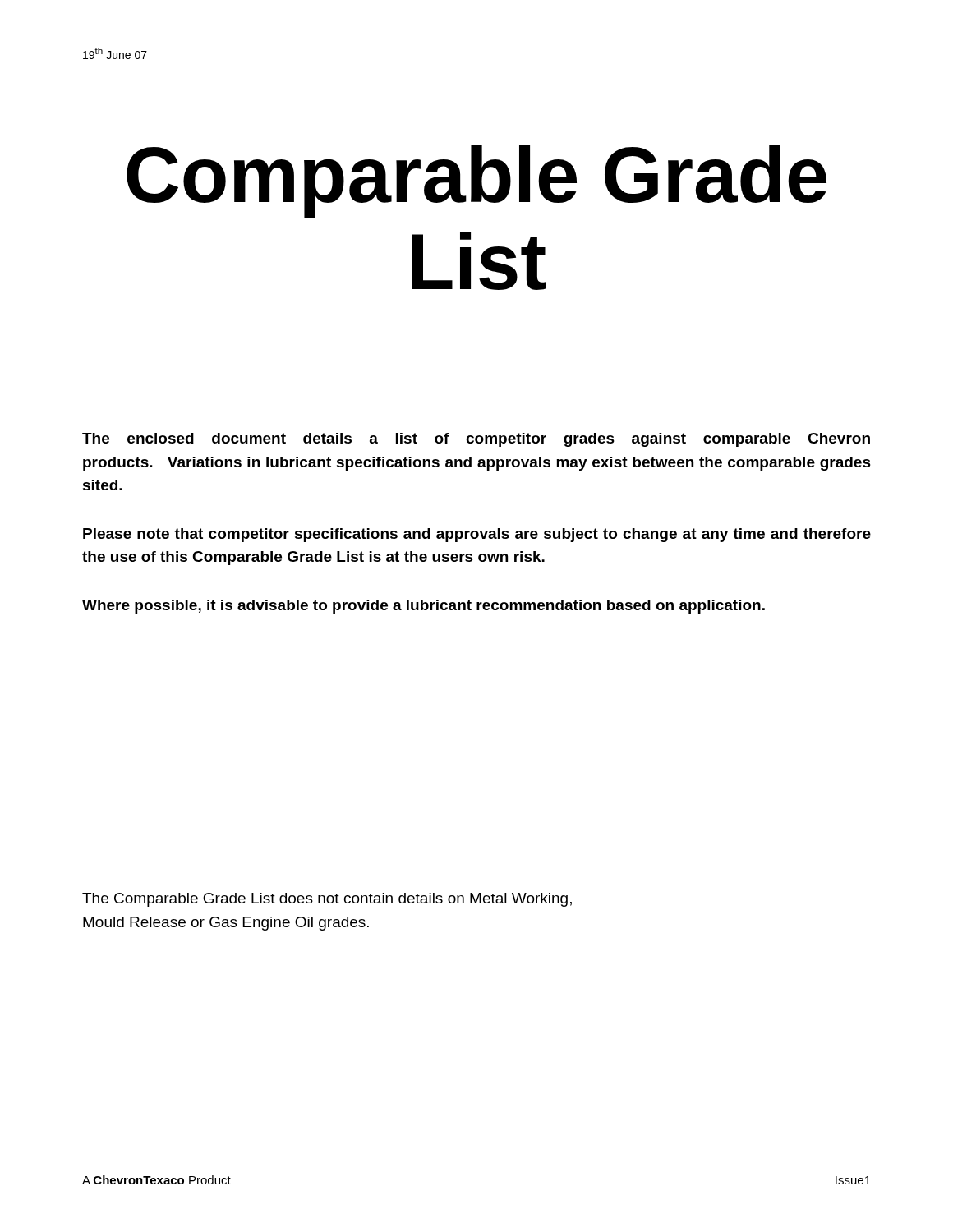Locate the block of text that opens with "Please note that competitor specifications"
Image resolution: width=953 pixels, height=1232 pixels.
coord(476,545)
